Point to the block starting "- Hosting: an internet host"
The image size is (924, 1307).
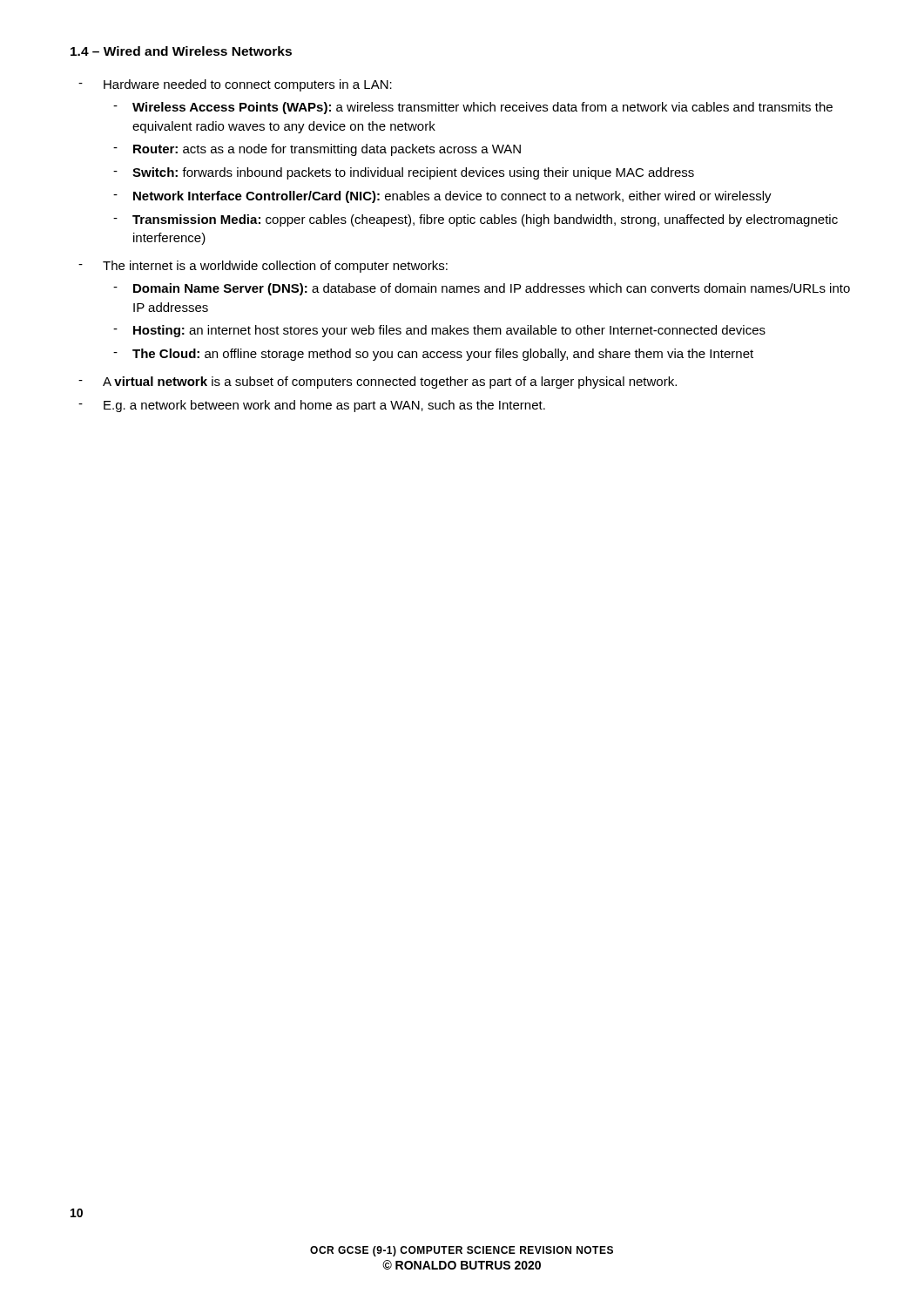point(484,330)
